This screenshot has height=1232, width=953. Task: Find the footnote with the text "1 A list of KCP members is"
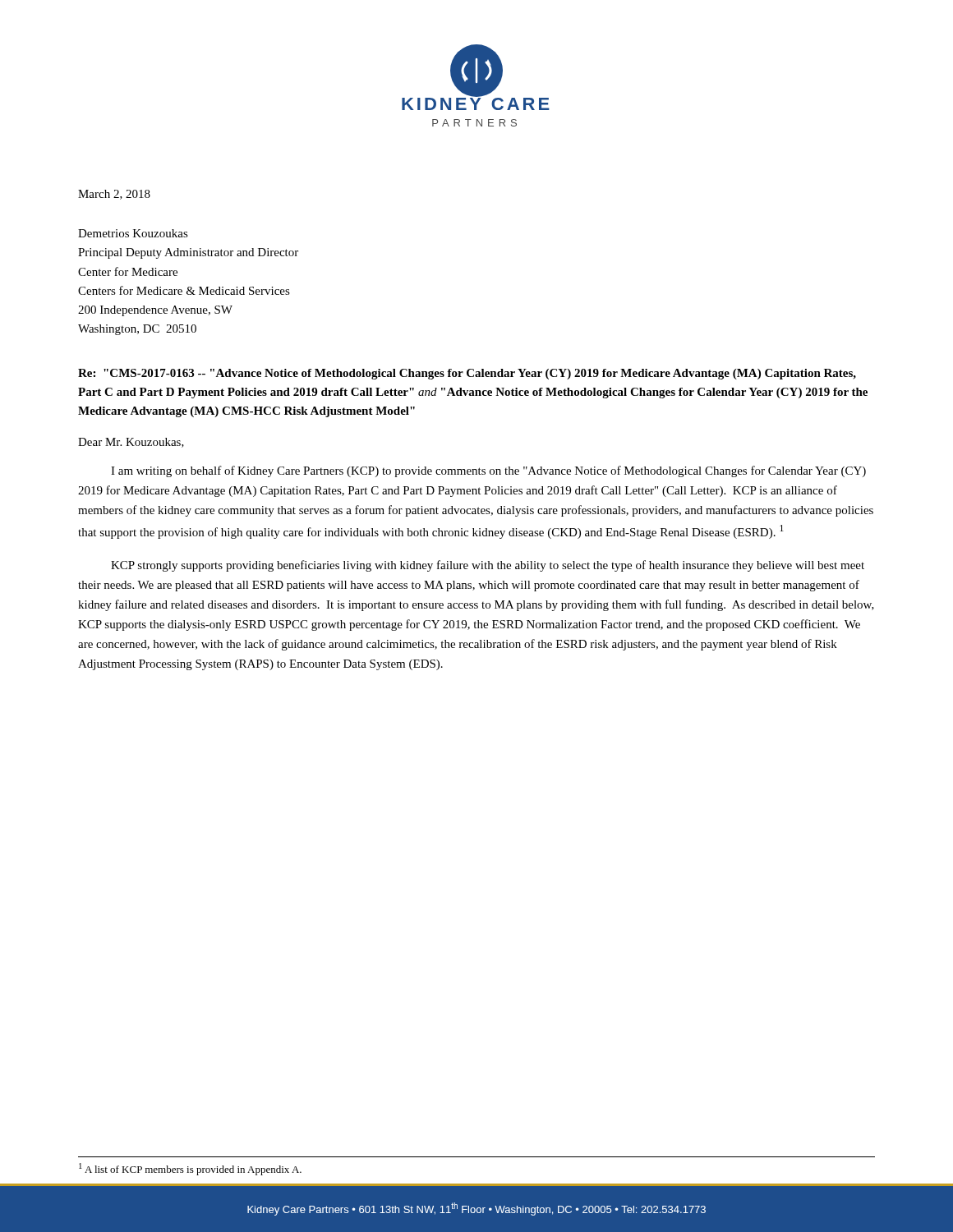(x=190, y=1168)
